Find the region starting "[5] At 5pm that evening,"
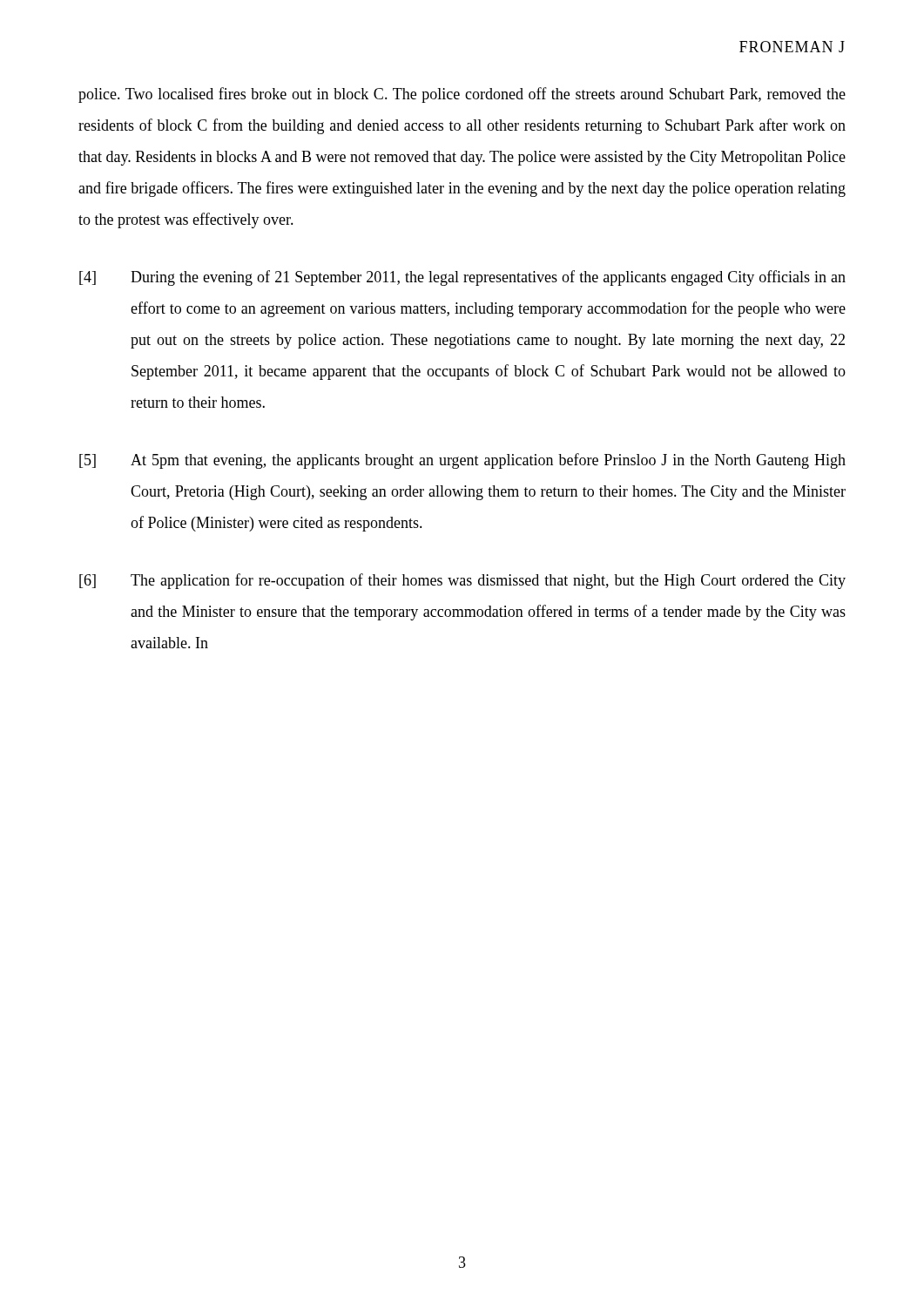The width and height of the screenshot is (924, 1307). [462, 491]
